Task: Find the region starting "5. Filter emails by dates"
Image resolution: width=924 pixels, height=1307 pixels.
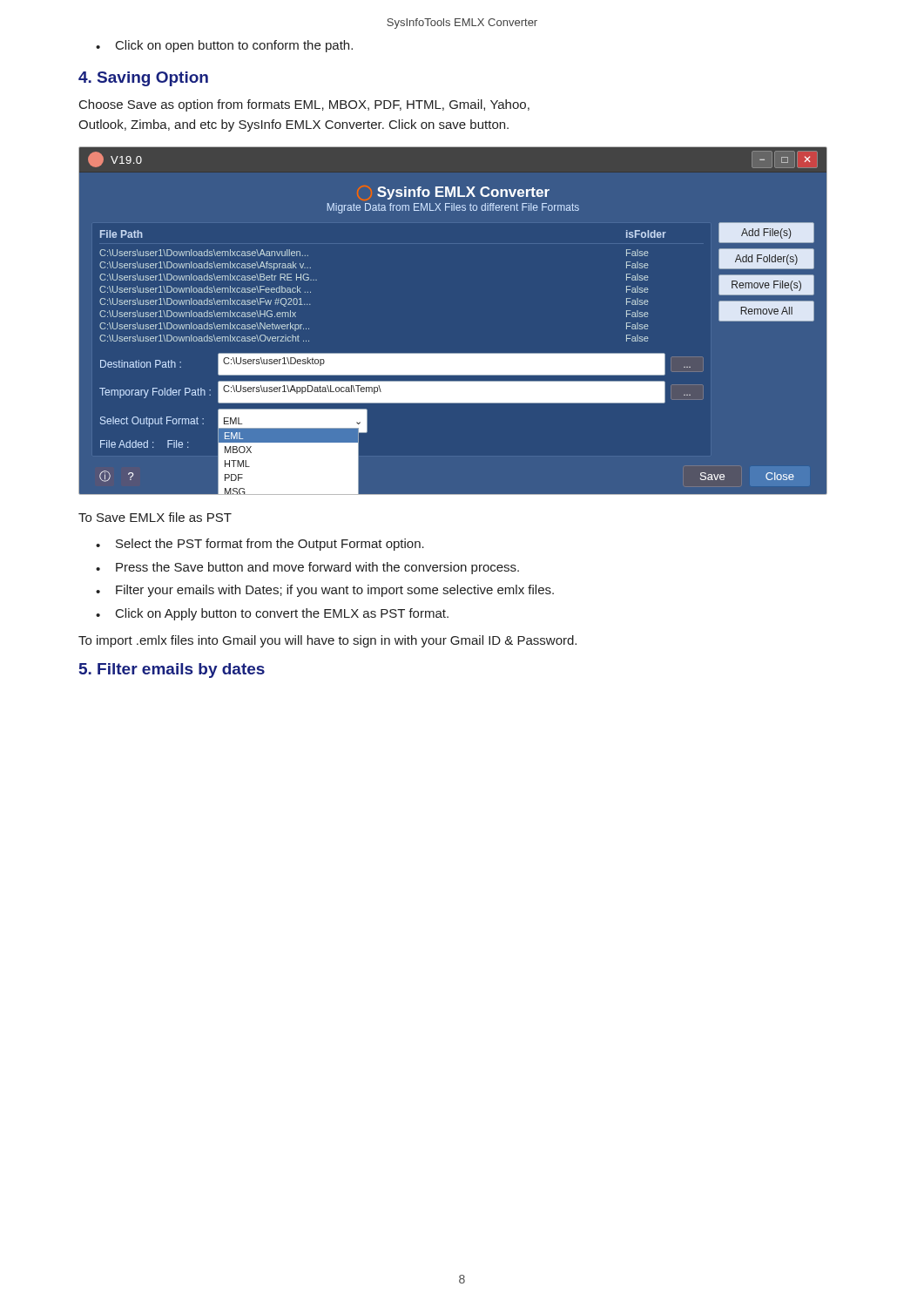Action: (172, 668)
